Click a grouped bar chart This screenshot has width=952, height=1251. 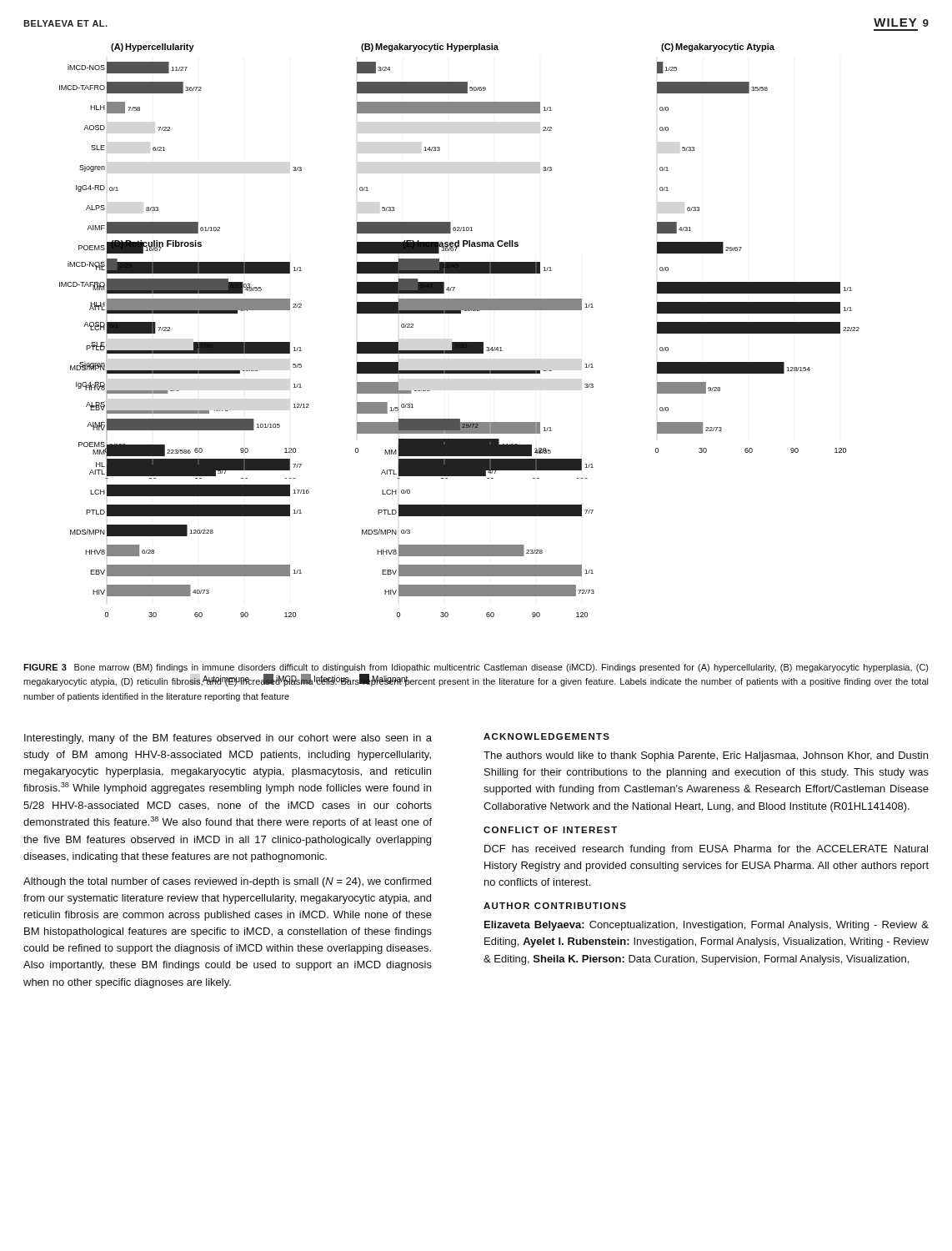coord(476,255)
